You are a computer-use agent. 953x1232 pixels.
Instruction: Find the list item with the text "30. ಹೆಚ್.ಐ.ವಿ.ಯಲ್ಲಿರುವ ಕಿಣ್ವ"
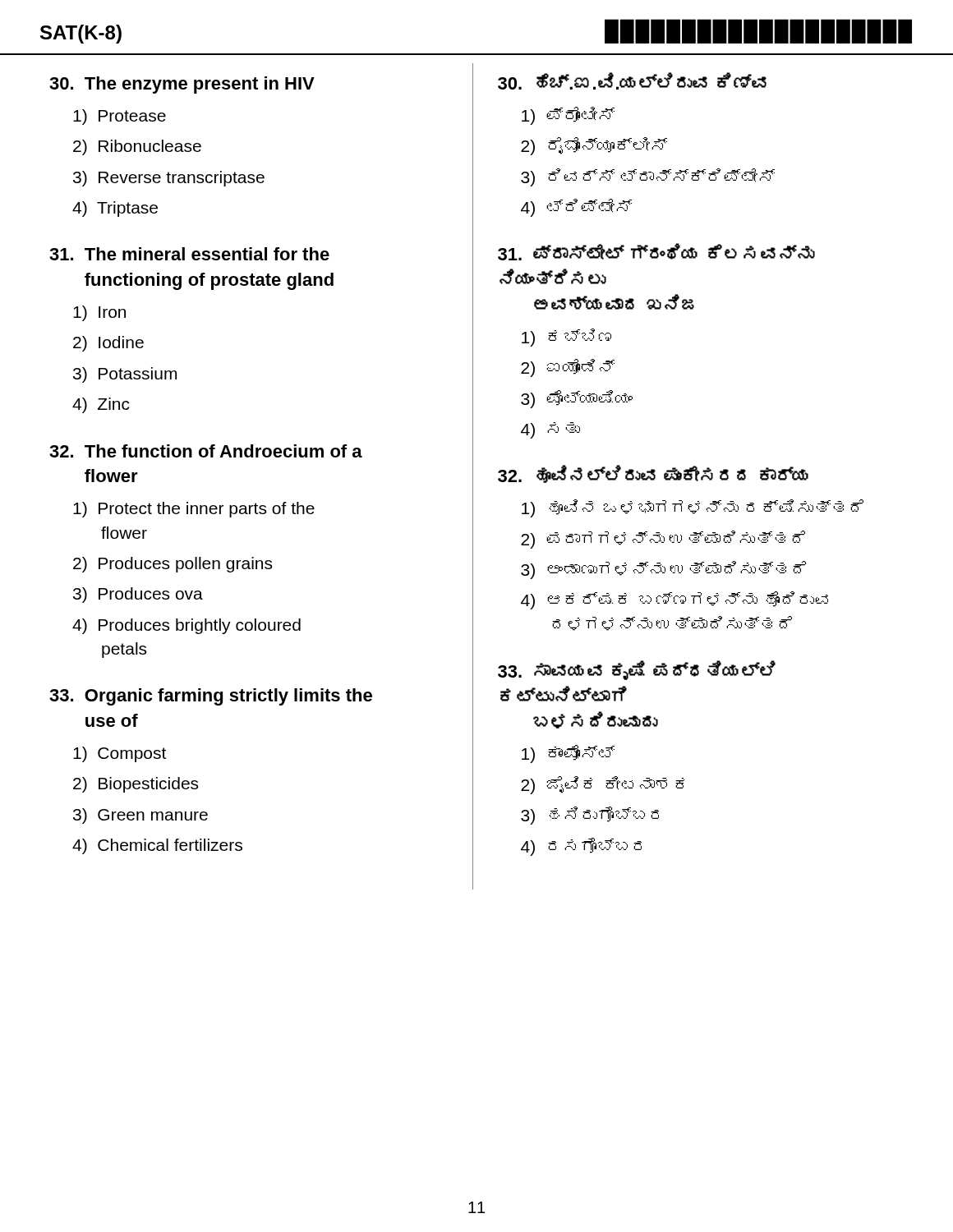pyautogui.click(x=632, y=81)
